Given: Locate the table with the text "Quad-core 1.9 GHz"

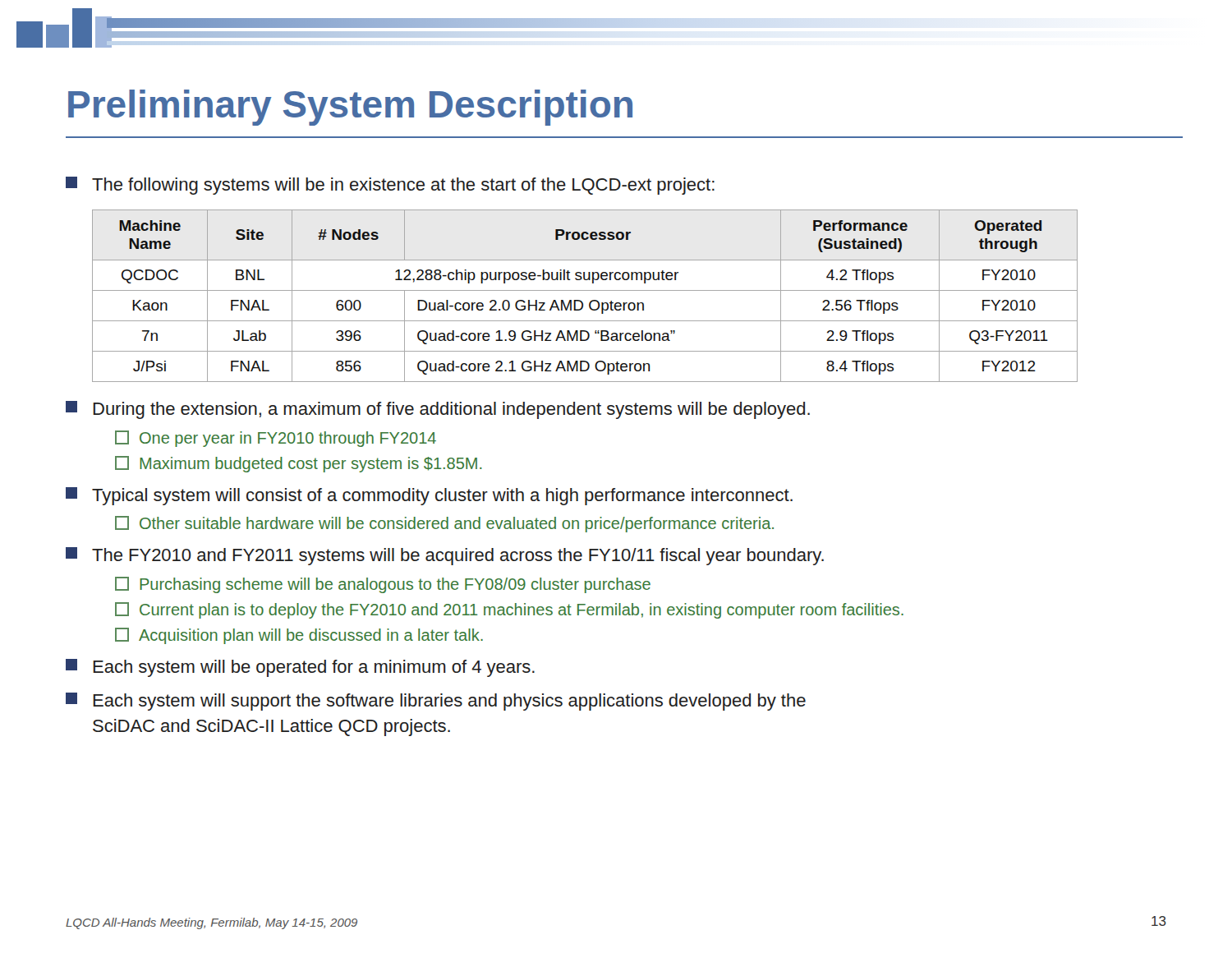Looking at the screenshot, I should click(646, 296).
